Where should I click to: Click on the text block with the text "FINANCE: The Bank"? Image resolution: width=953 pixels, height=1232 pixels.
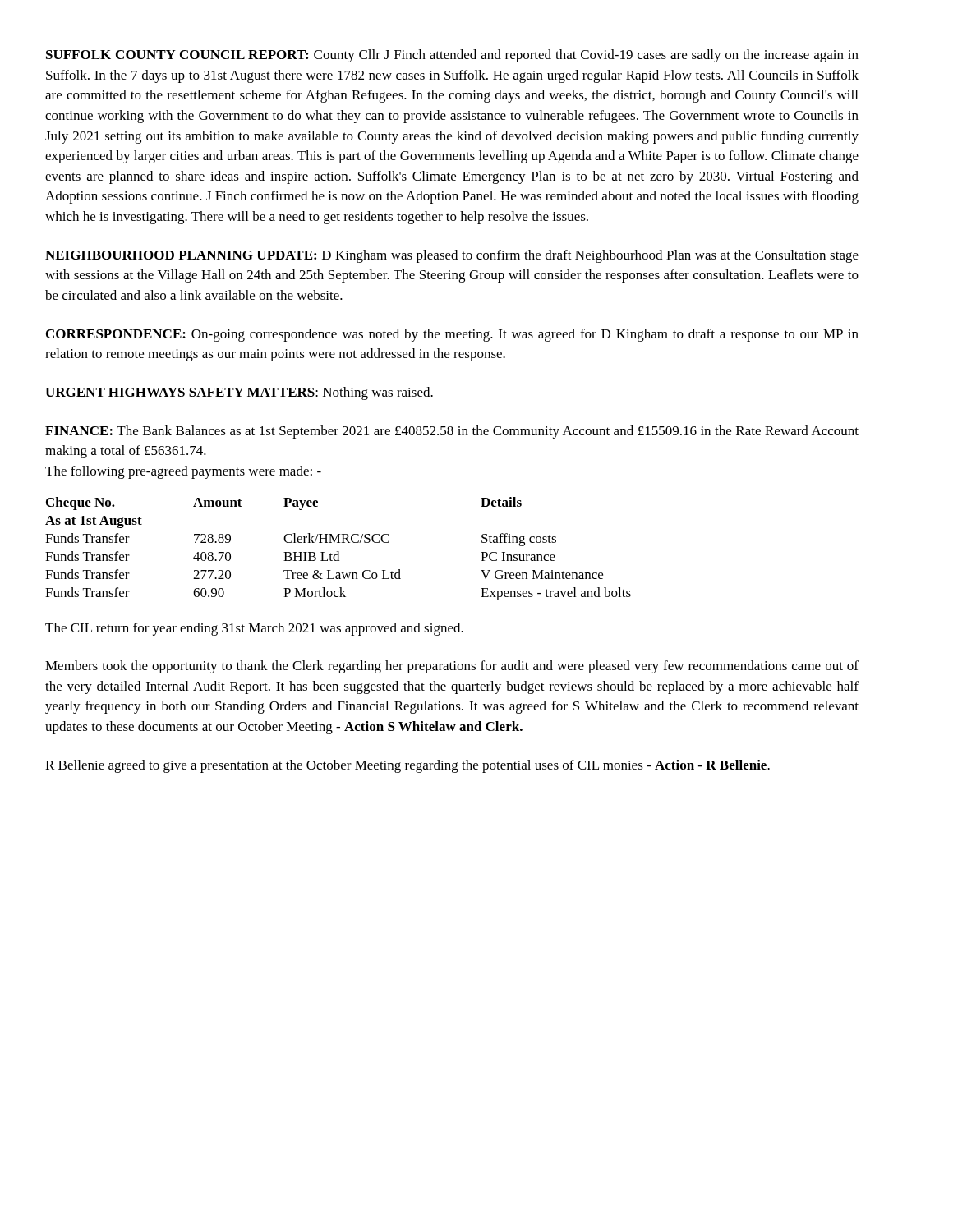point(452,432)
